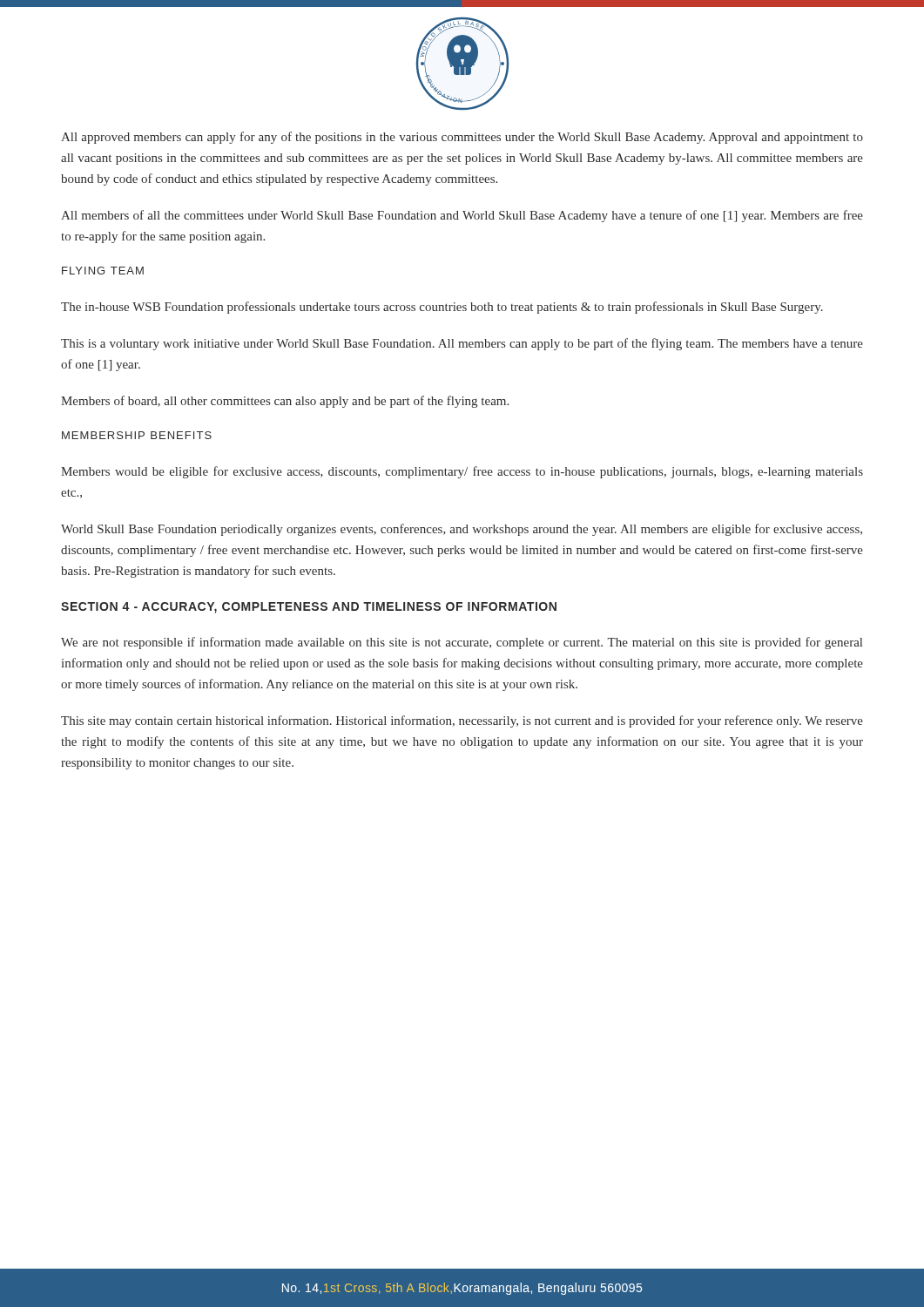Point to the text block starting "This site may"
Viewport: 924px width, 1307px height.
(x=462, y=741)
